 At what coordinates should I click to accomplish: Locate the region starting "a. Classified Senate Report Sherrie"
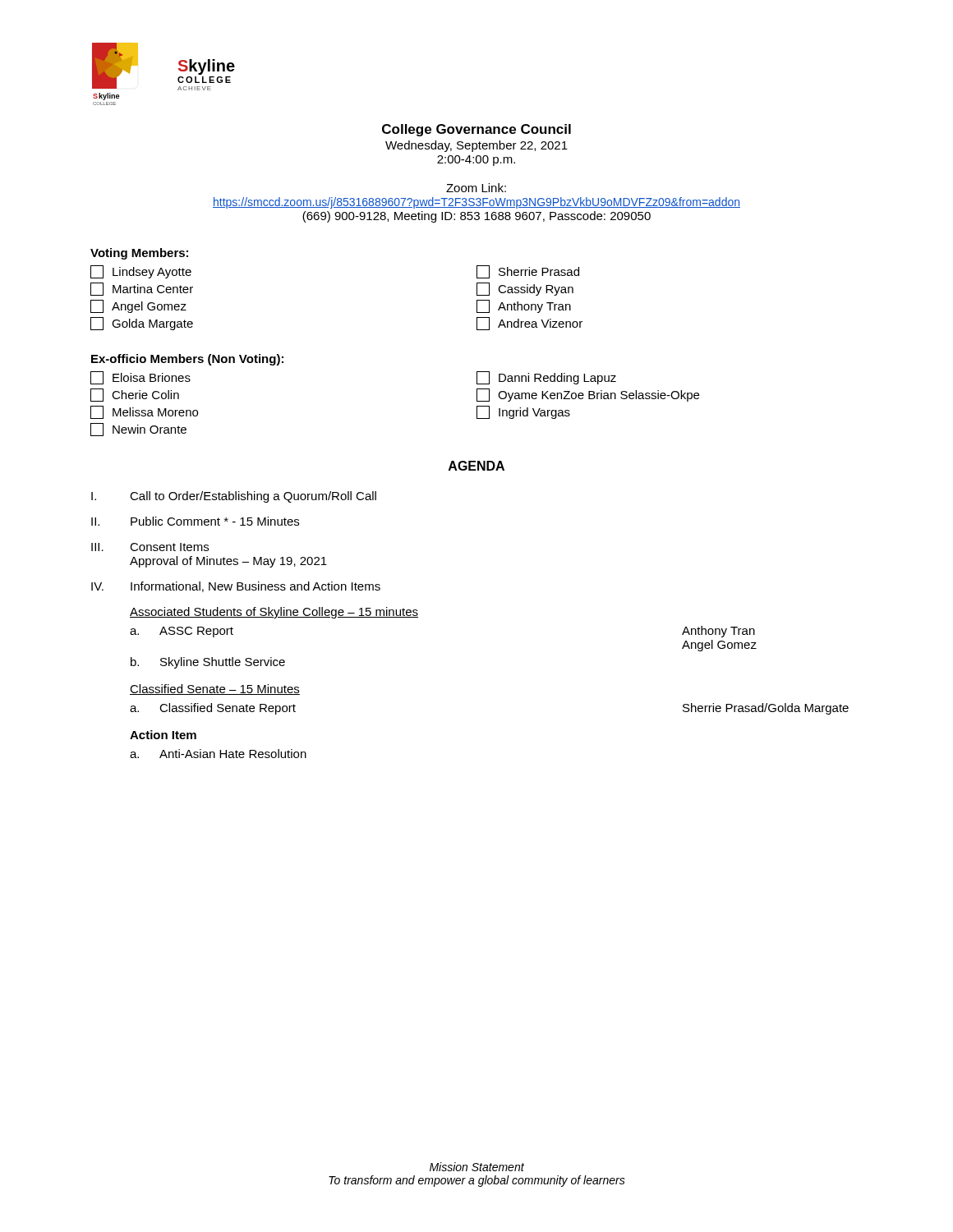coord(228,708)
